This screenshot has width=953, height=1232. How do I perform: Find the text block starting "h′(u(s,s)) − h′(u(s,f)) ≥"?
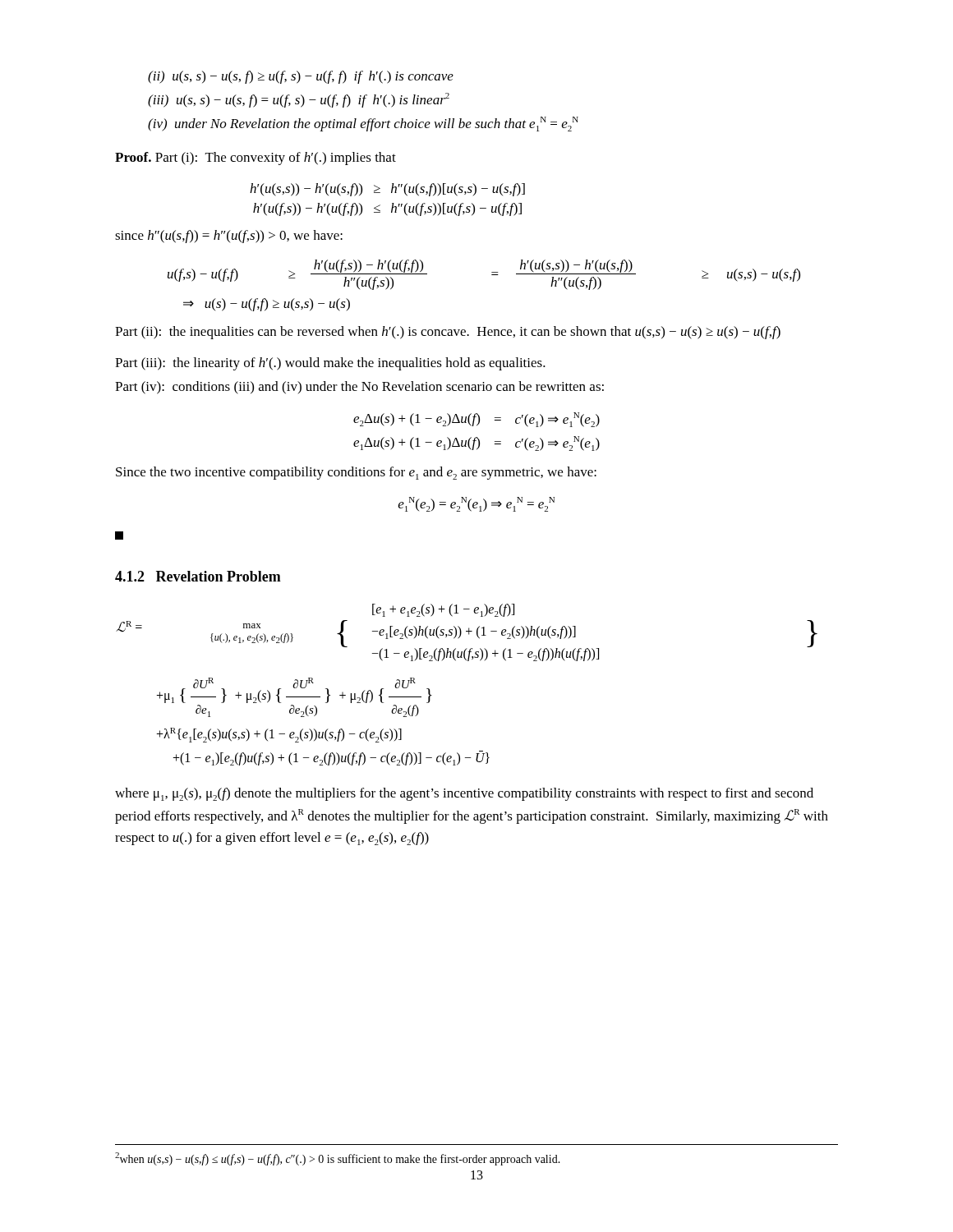point(388,199)
